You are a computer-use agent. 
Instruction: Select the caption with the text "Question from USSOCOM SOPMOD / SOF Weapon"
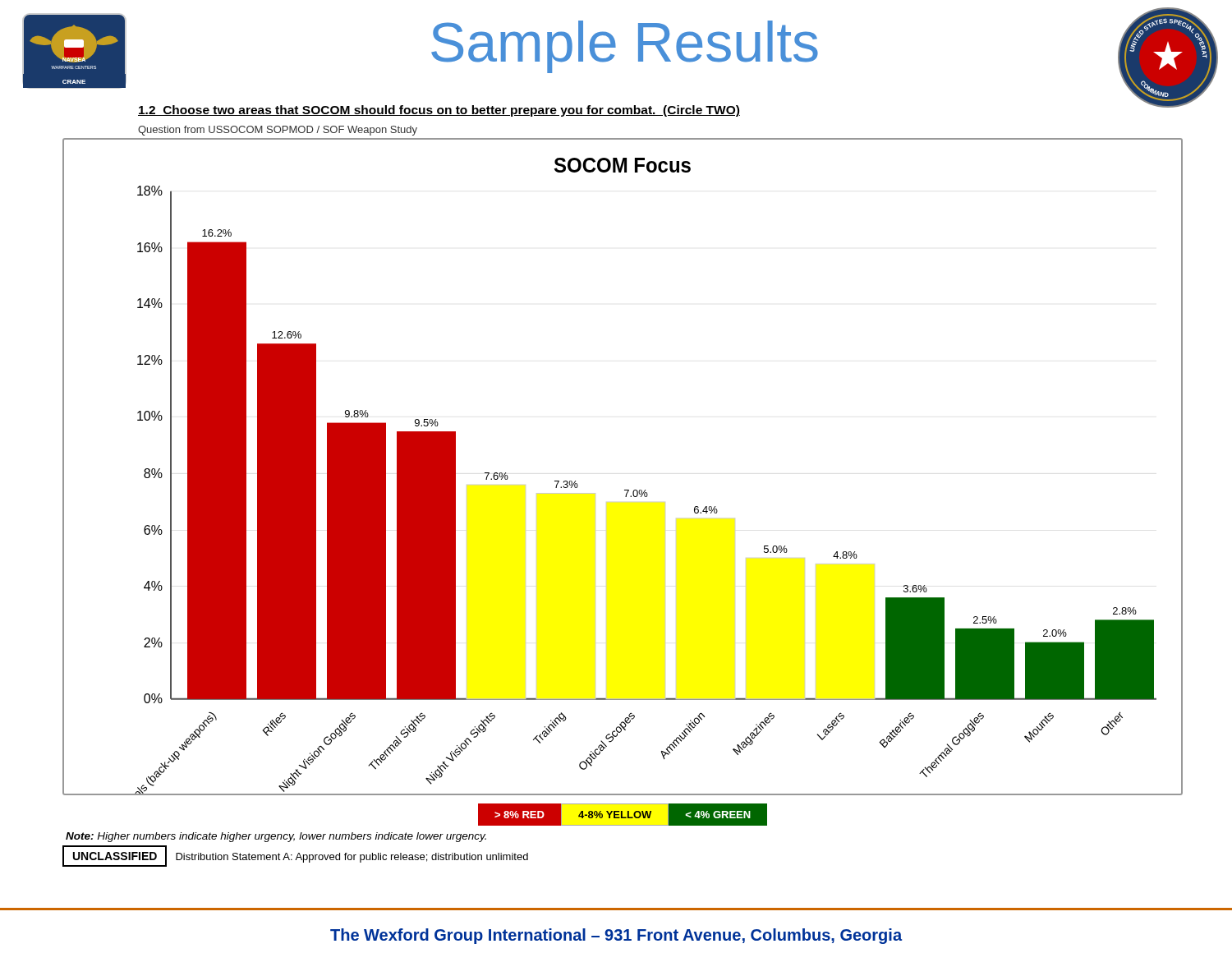(278, 129)
